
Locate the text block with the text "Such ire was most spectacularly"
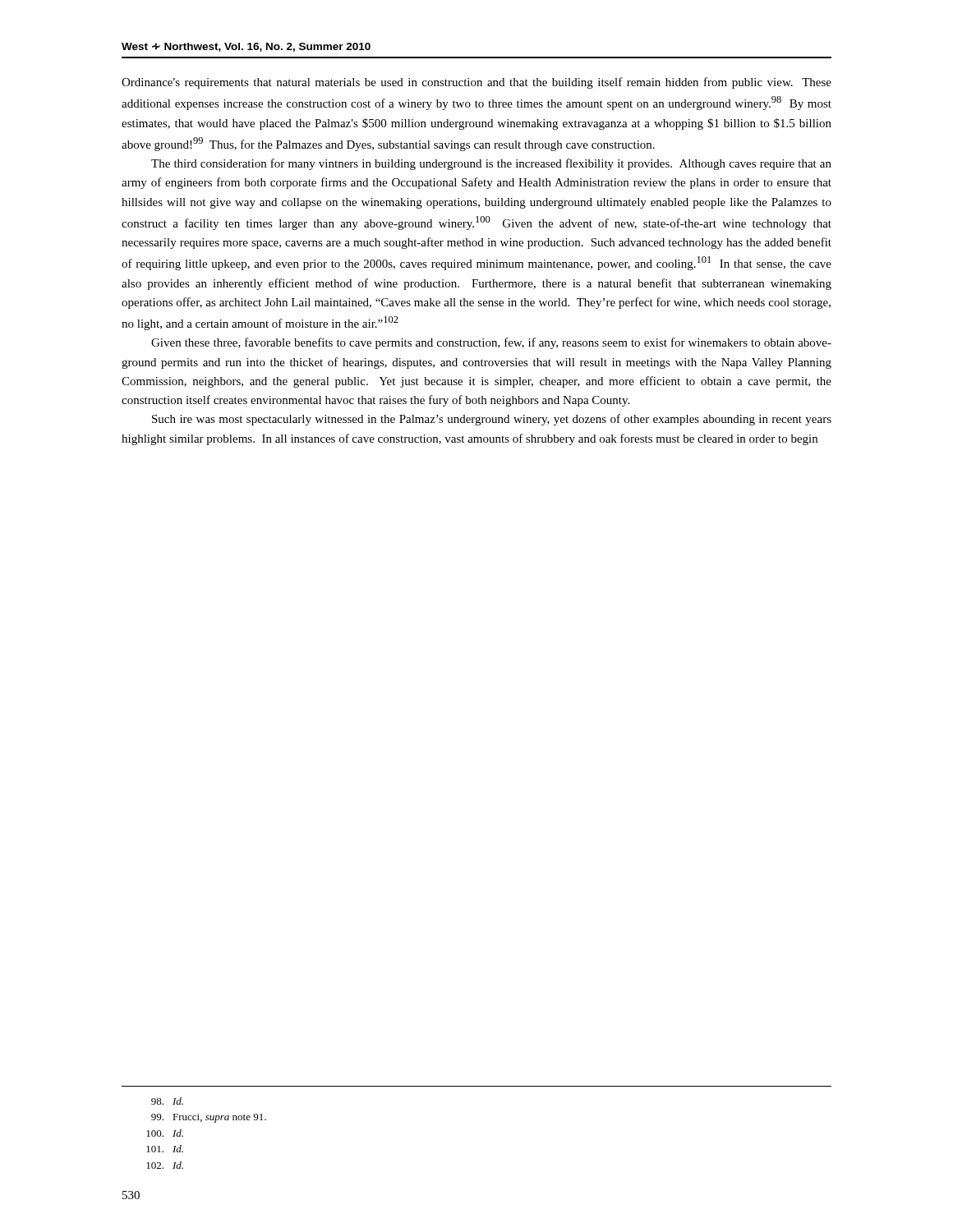coord(476,429)
